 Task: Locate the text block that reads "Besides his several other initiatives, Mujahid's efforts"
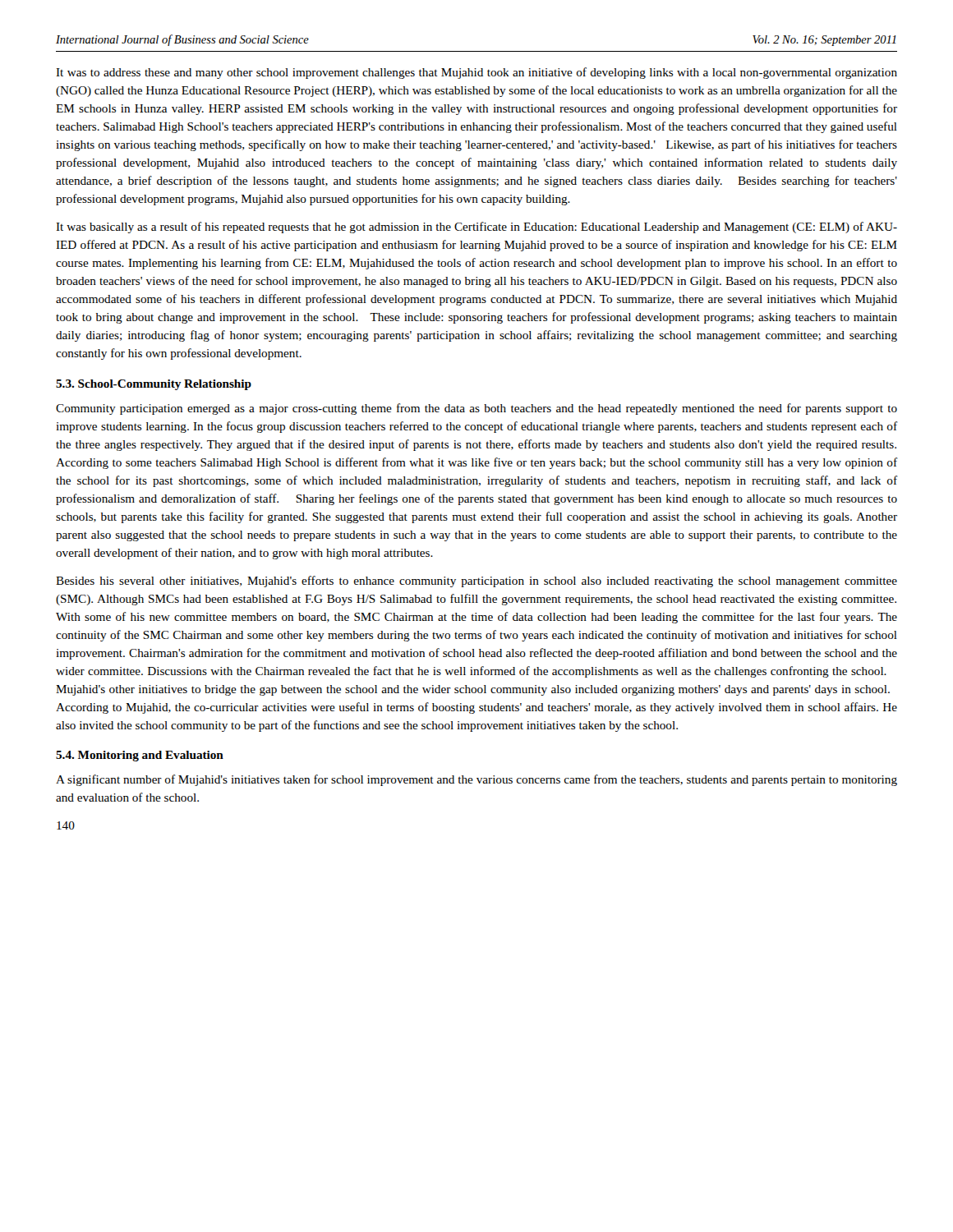(x=476, y=653)
